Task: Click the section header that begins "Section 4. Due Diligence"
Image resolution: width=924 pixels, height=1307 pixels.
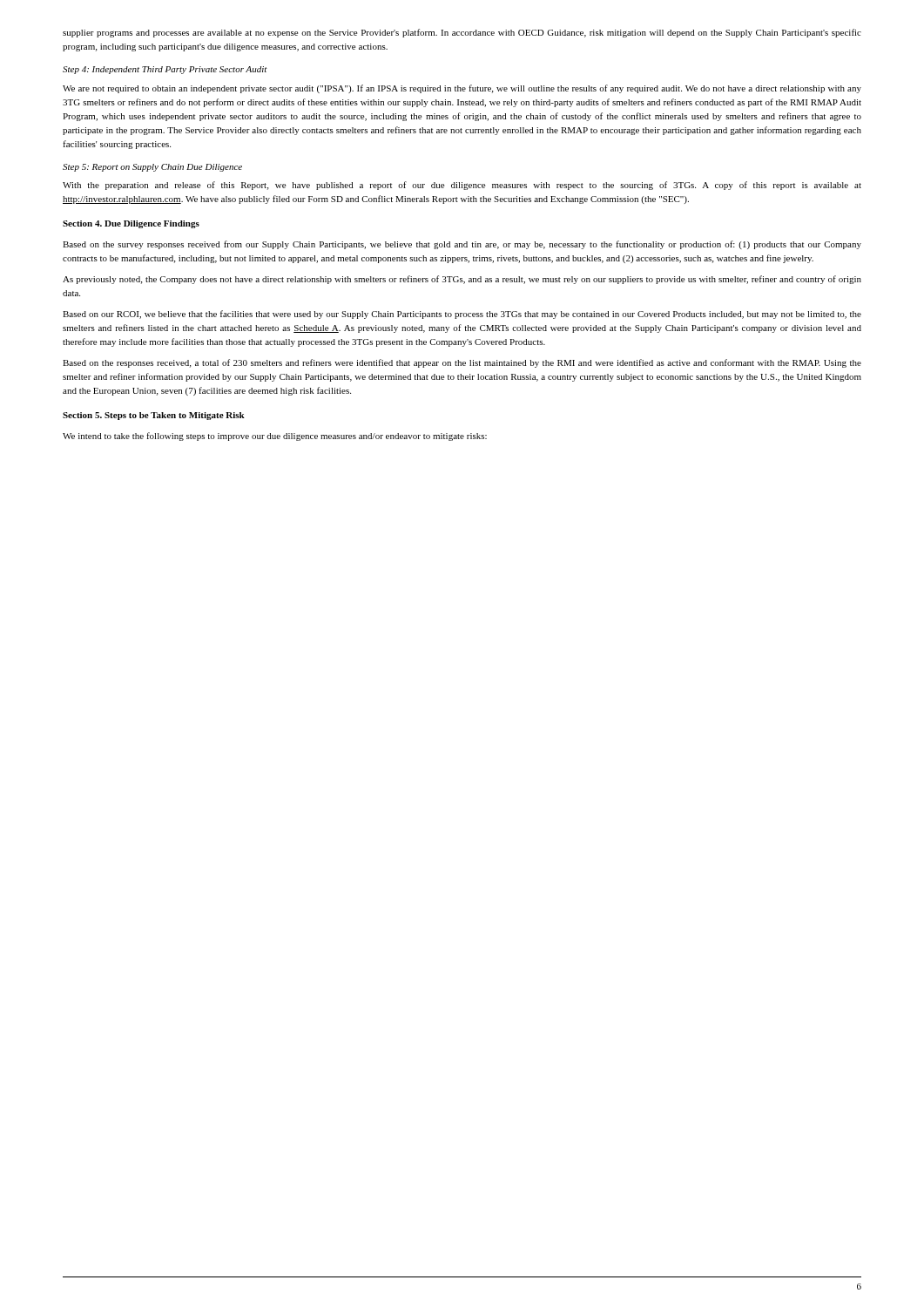Action: [x=131, y=224]
